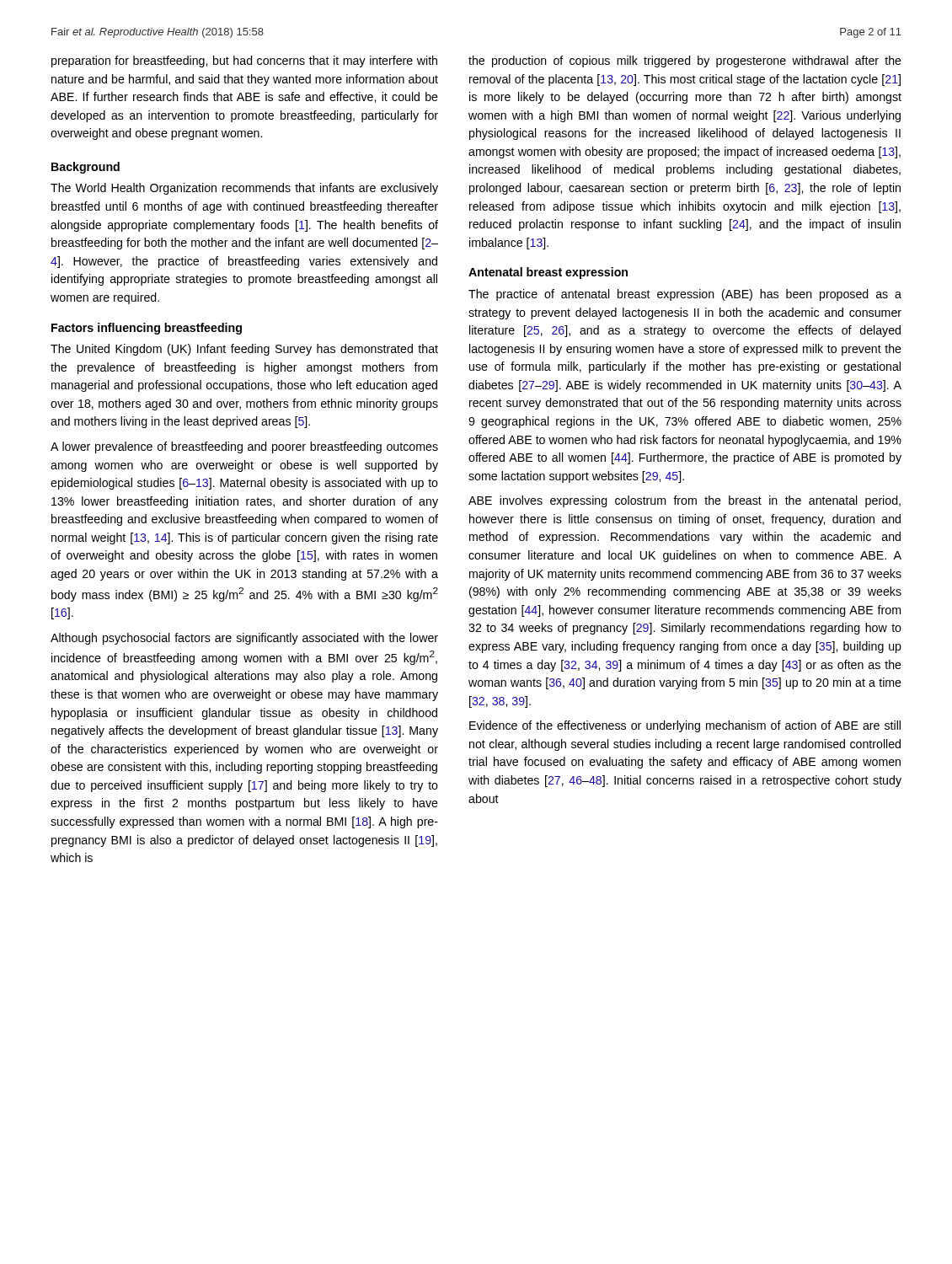This screenshot has height=1264, width=952.
Task: Where is the passage that starts "The United Kingdom (UK) Infant feeding Survey has"?
Action: pyautogui.click(x=244, y=604)
